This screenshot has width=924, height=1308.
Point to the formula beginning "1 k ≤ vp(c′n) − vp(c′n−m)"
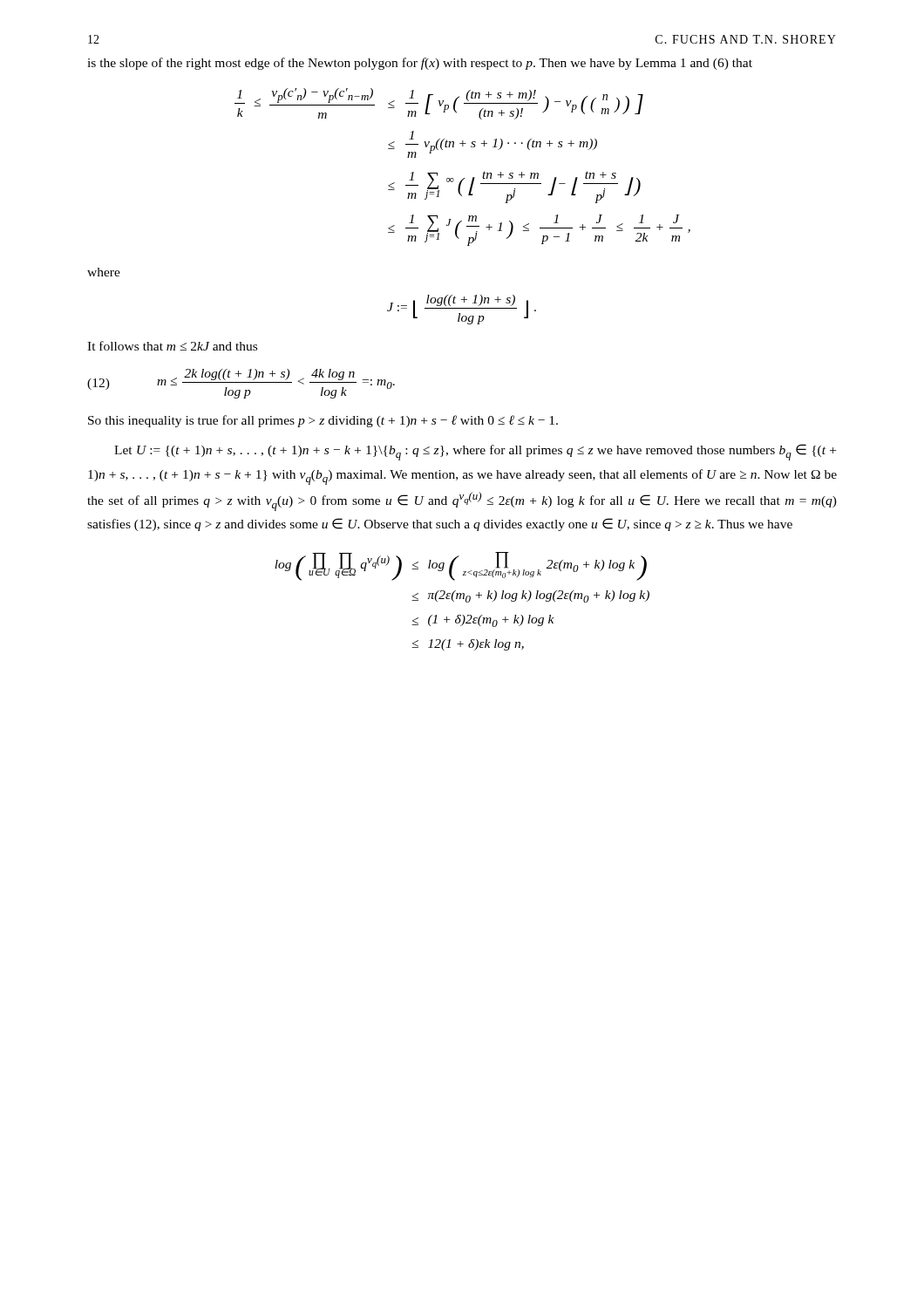pos(462,166)
